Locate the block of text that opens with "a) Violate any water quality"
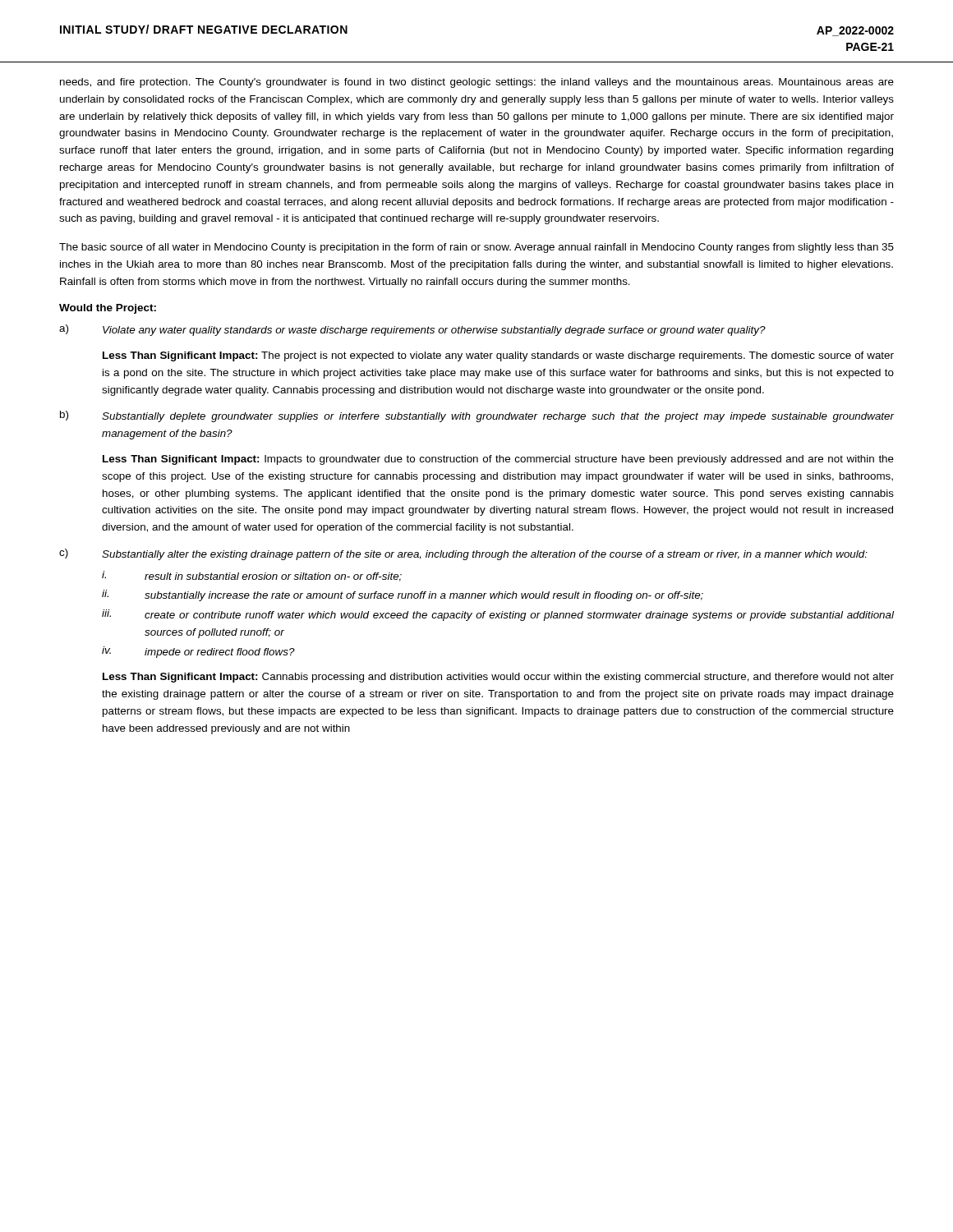Image resolution: width=953 pixels, height=1232 pixels. pos(476,331)
